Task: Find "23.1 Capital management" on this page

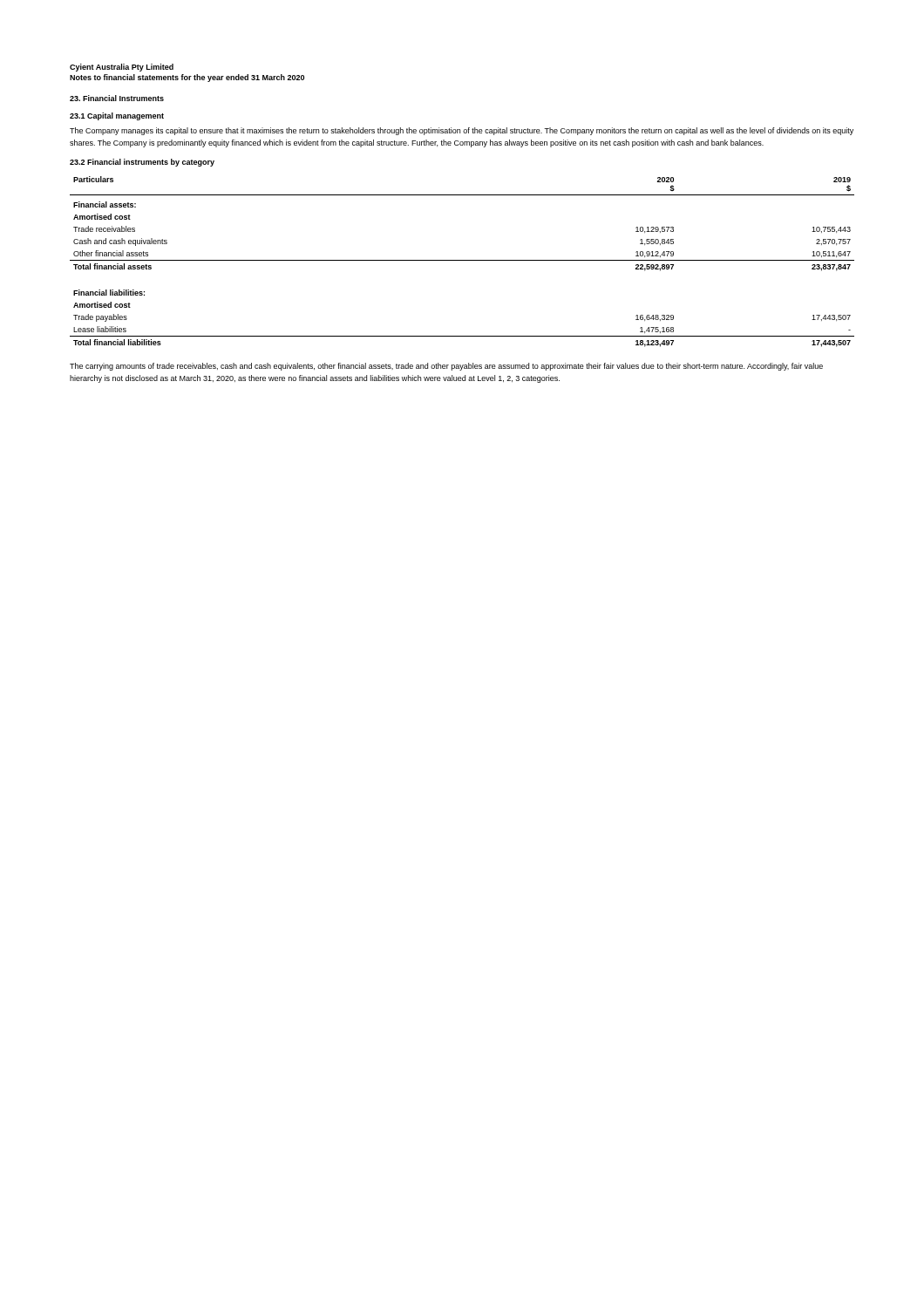Action: point(117,116)
